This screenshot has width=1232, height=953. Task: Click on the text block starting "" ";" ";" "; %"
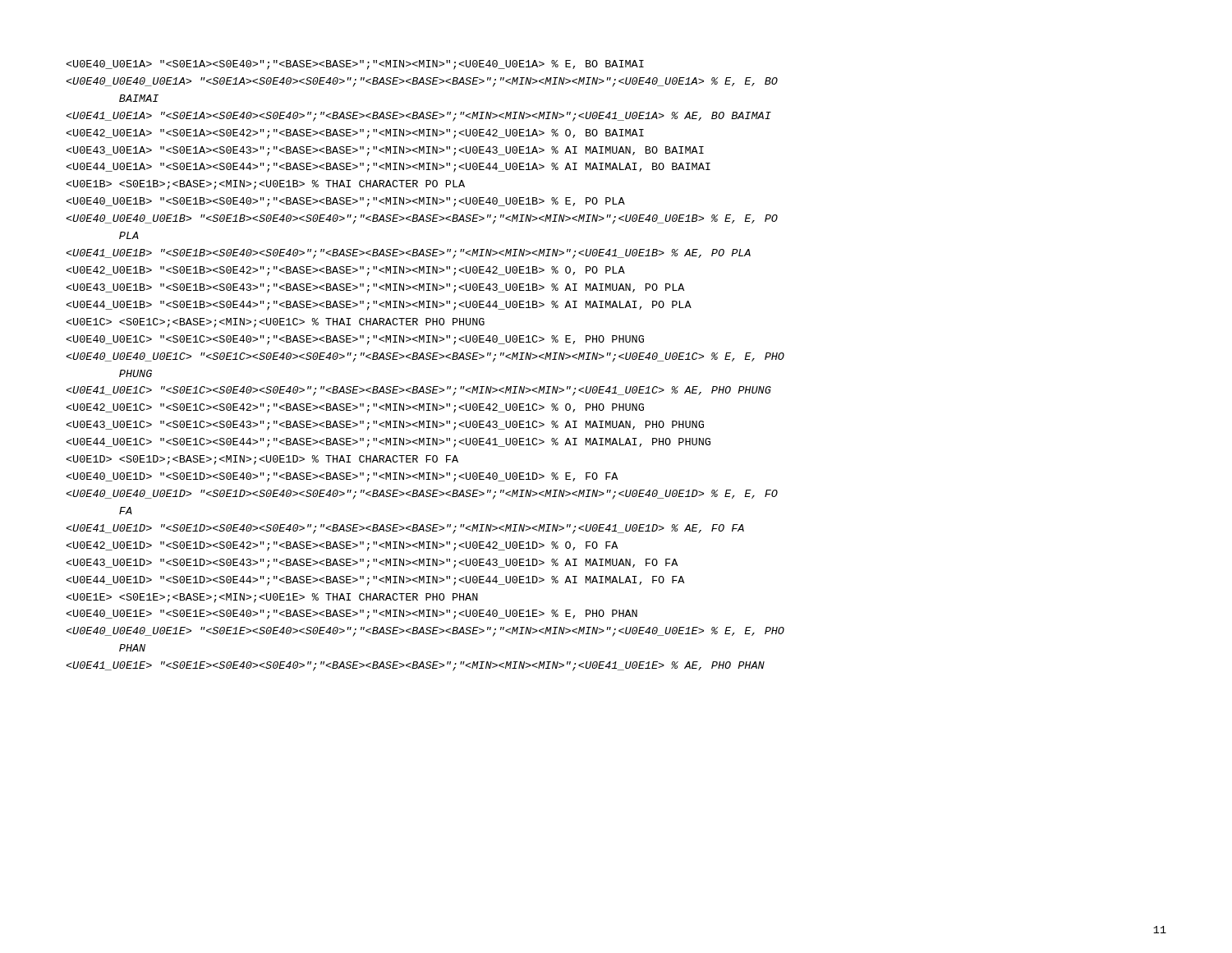(355, 65)
